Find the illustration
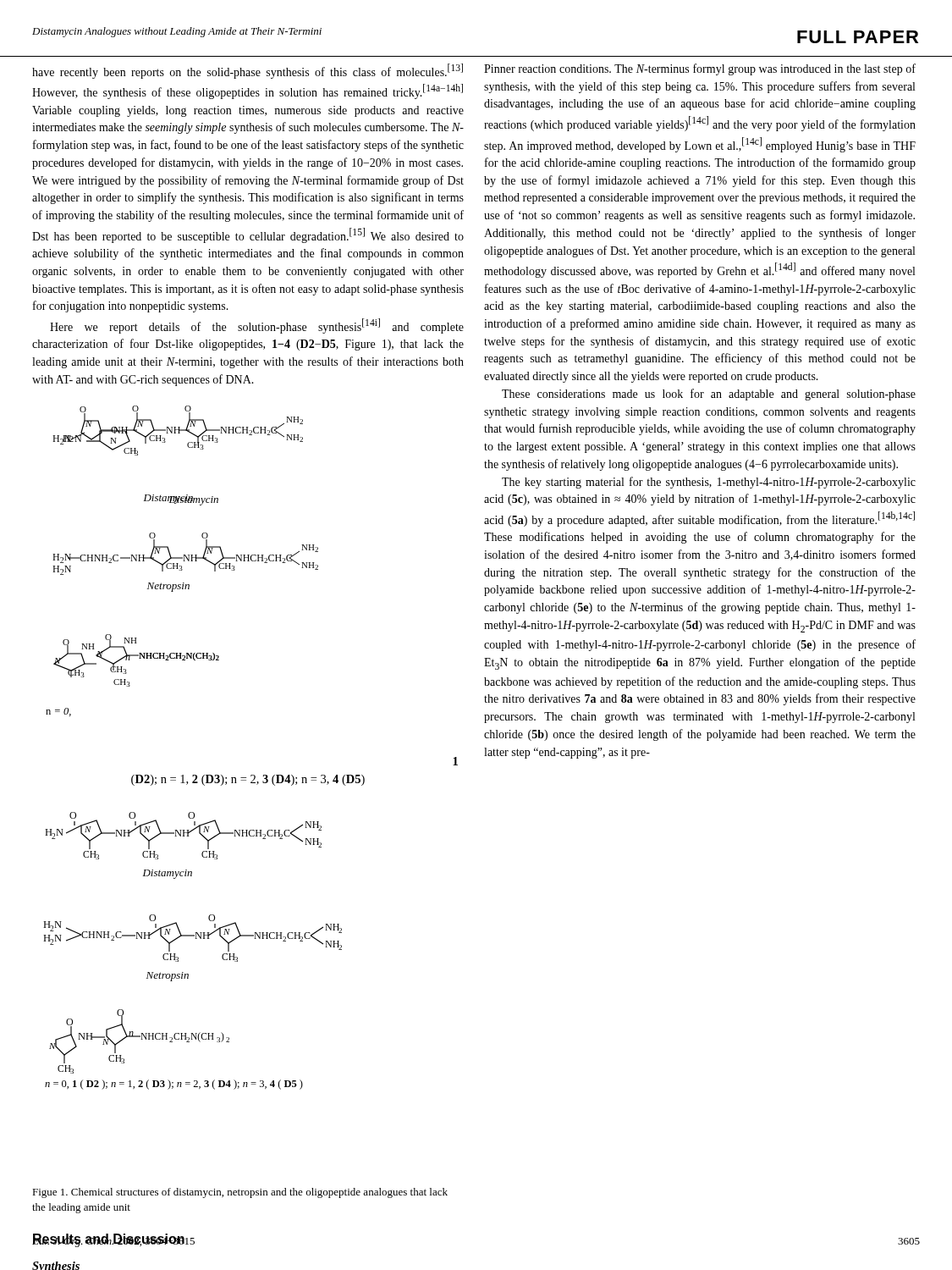The width and height of the screenshot is (952, 1270). [x=248, y=789]
